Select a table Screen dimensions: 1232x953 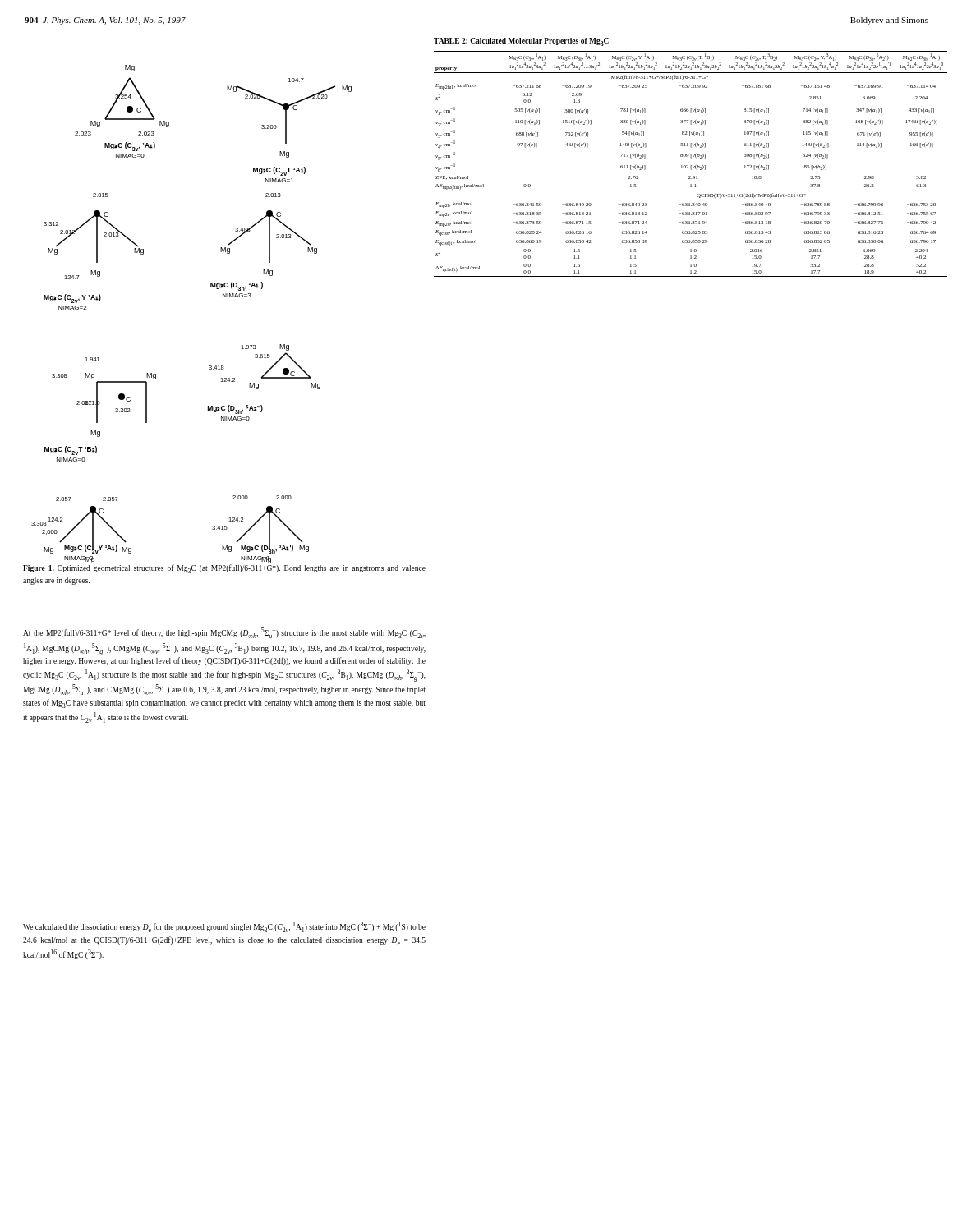tap(691, 164)
